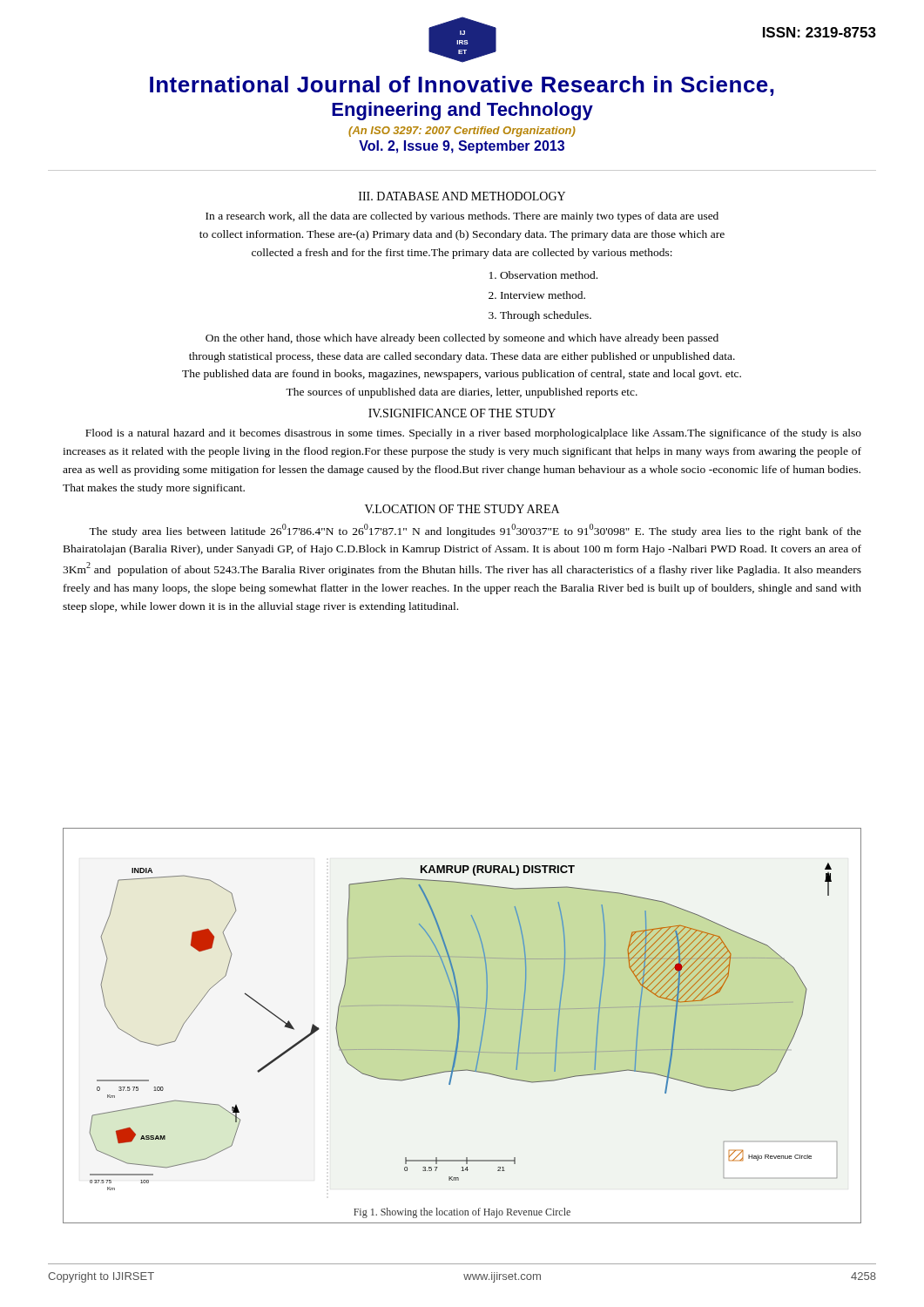Viewport: 924px width, 1307px height.
Task: Click on the section header that says "V.LOCATION OF THE STUDY AREA"
Action: (x=462, y=509)
